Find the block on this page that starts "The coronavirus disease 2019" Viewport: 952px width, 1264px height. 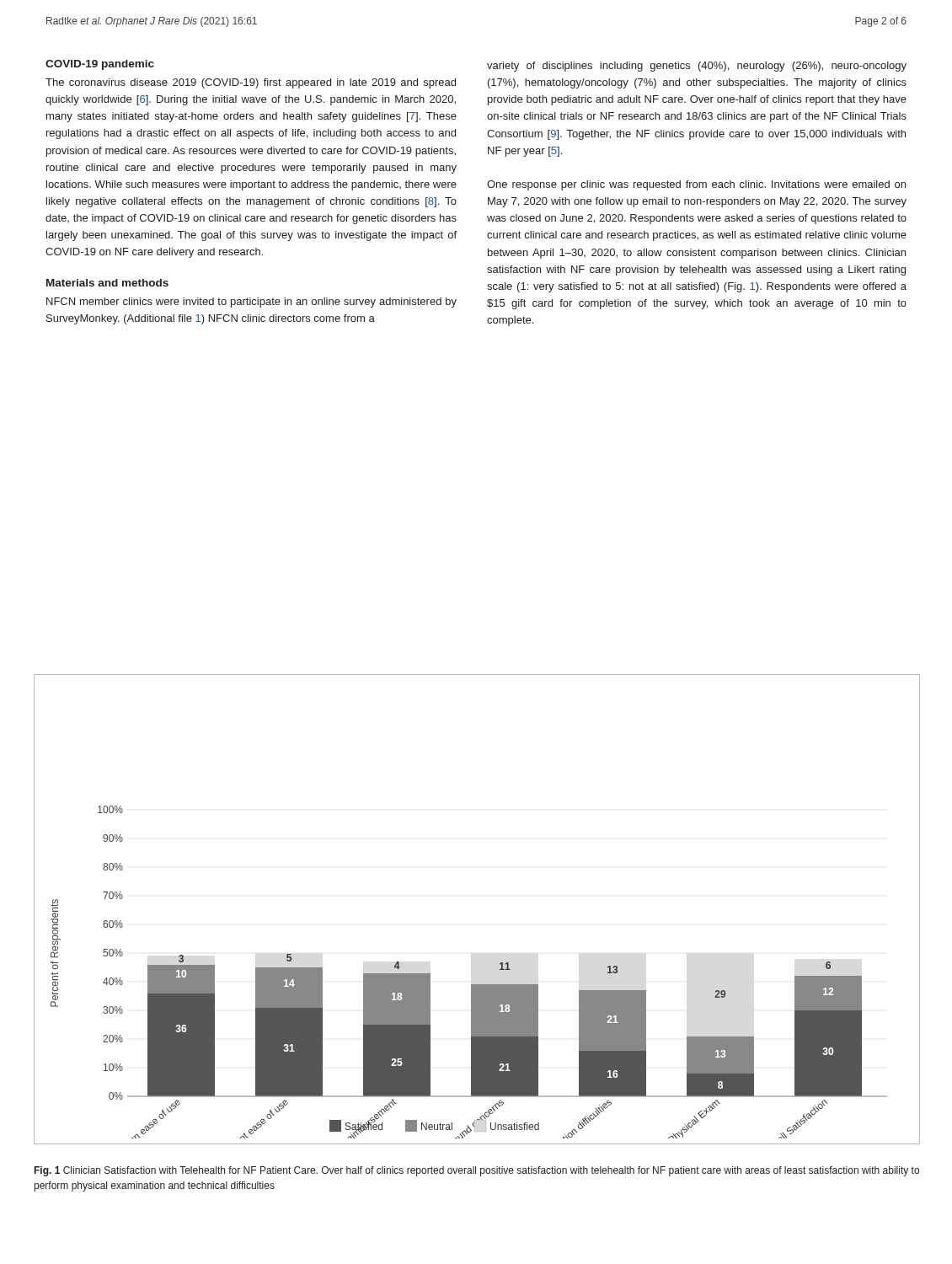coord(251,167)
